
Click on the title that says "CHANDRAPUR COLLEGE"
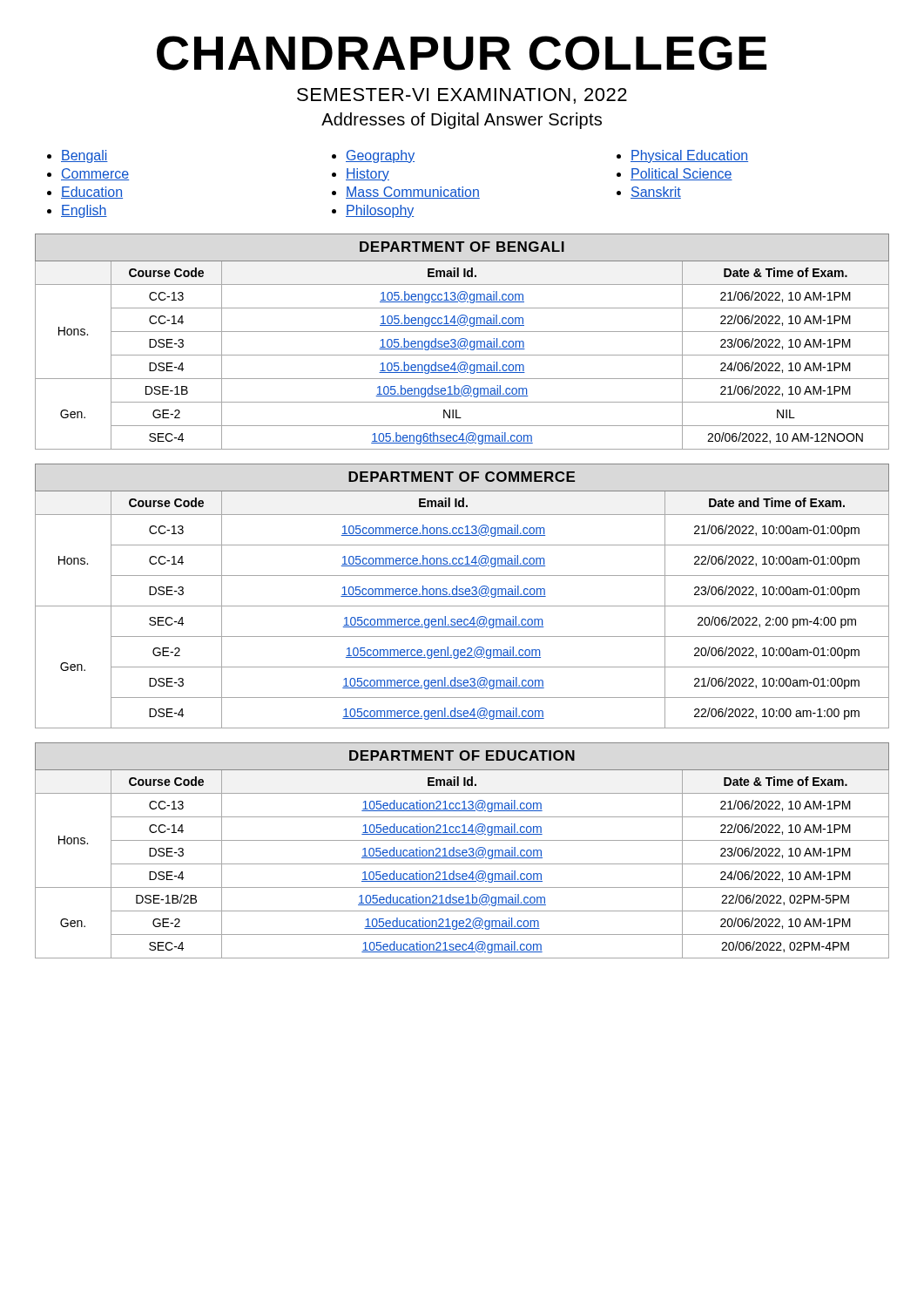[x=462, y=53]
